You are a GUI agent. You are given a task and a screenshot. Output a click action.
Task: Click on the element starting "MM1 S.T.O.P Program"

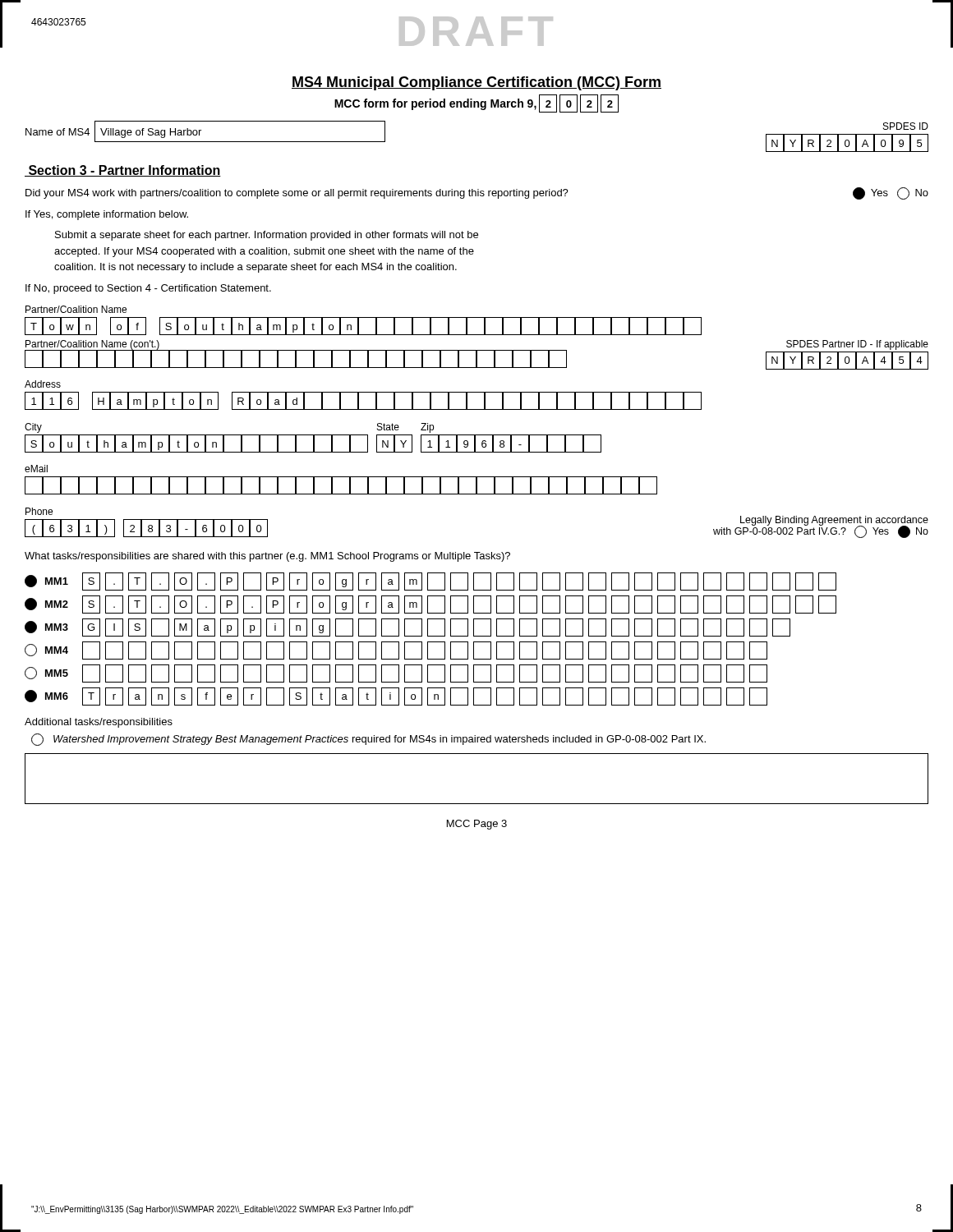pos(431,581)
